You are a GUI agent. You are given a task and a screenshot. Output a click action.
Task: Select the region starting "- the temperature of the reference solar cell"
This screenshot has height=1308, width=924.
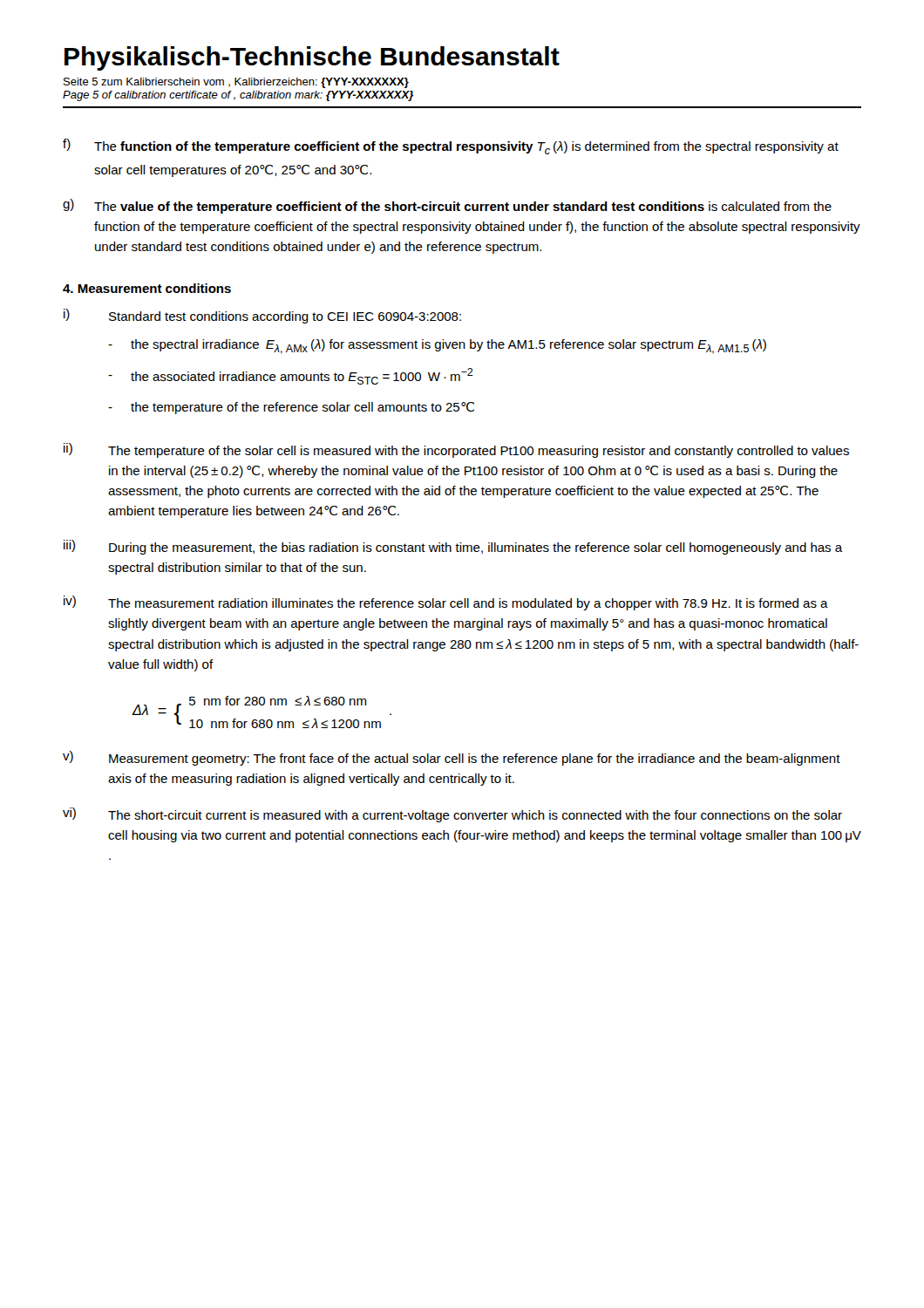click(291, 407)
